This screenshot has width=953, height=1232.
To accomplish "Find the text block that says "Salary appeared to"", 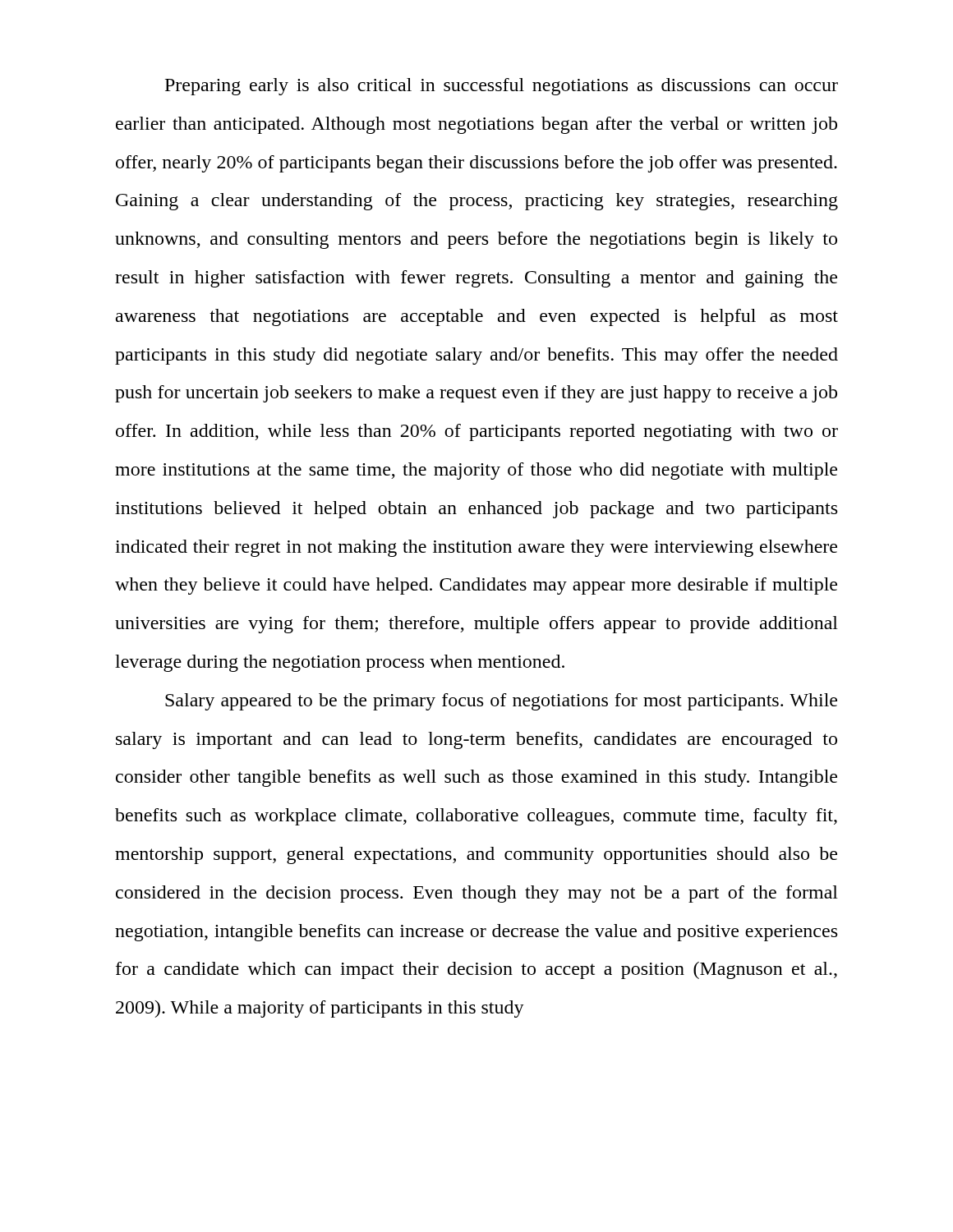I will click(x=476, y=854).
